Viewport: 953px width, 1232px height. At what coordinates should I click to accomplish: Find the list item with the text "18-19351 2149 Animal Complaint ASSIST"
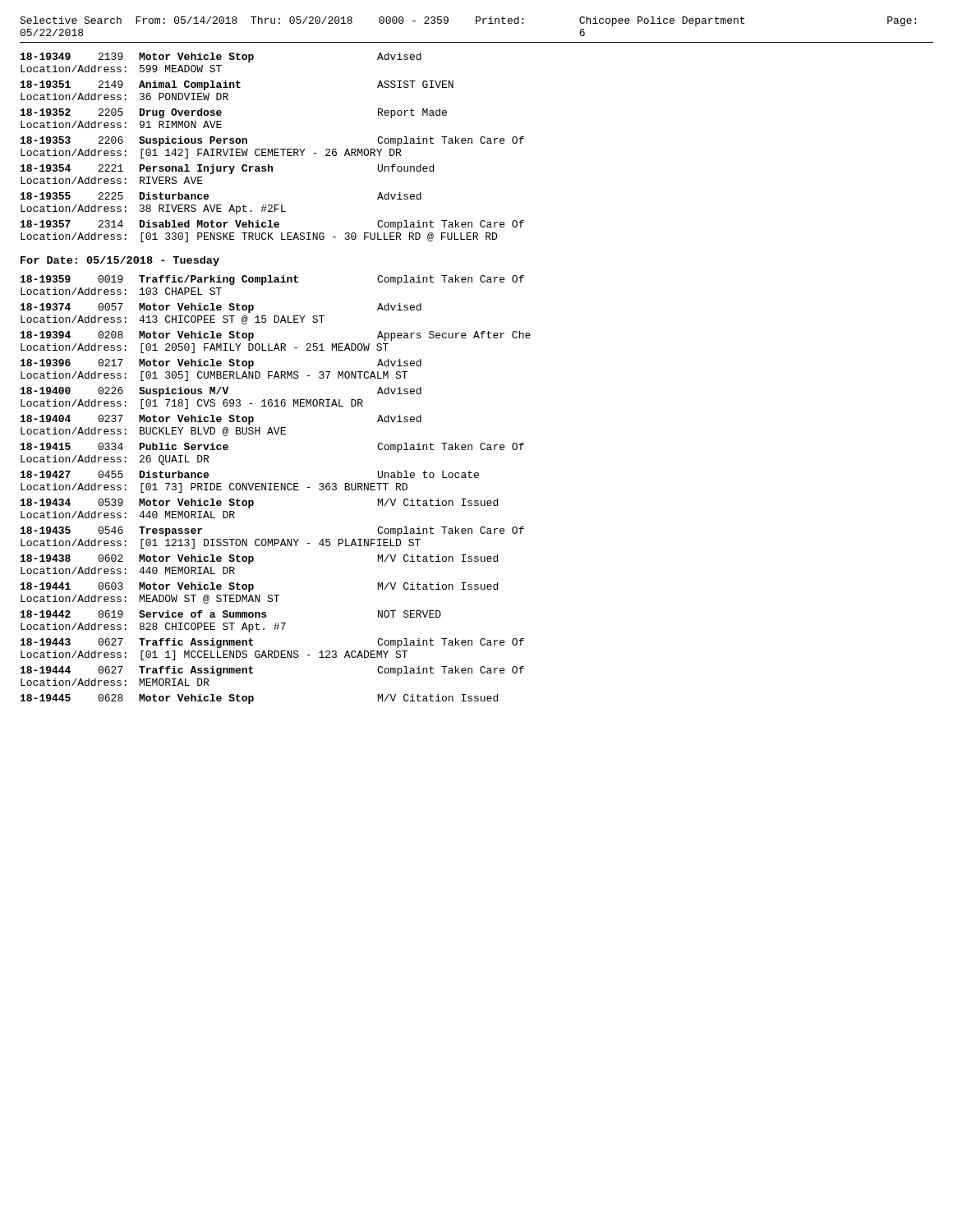click(237, 85)
